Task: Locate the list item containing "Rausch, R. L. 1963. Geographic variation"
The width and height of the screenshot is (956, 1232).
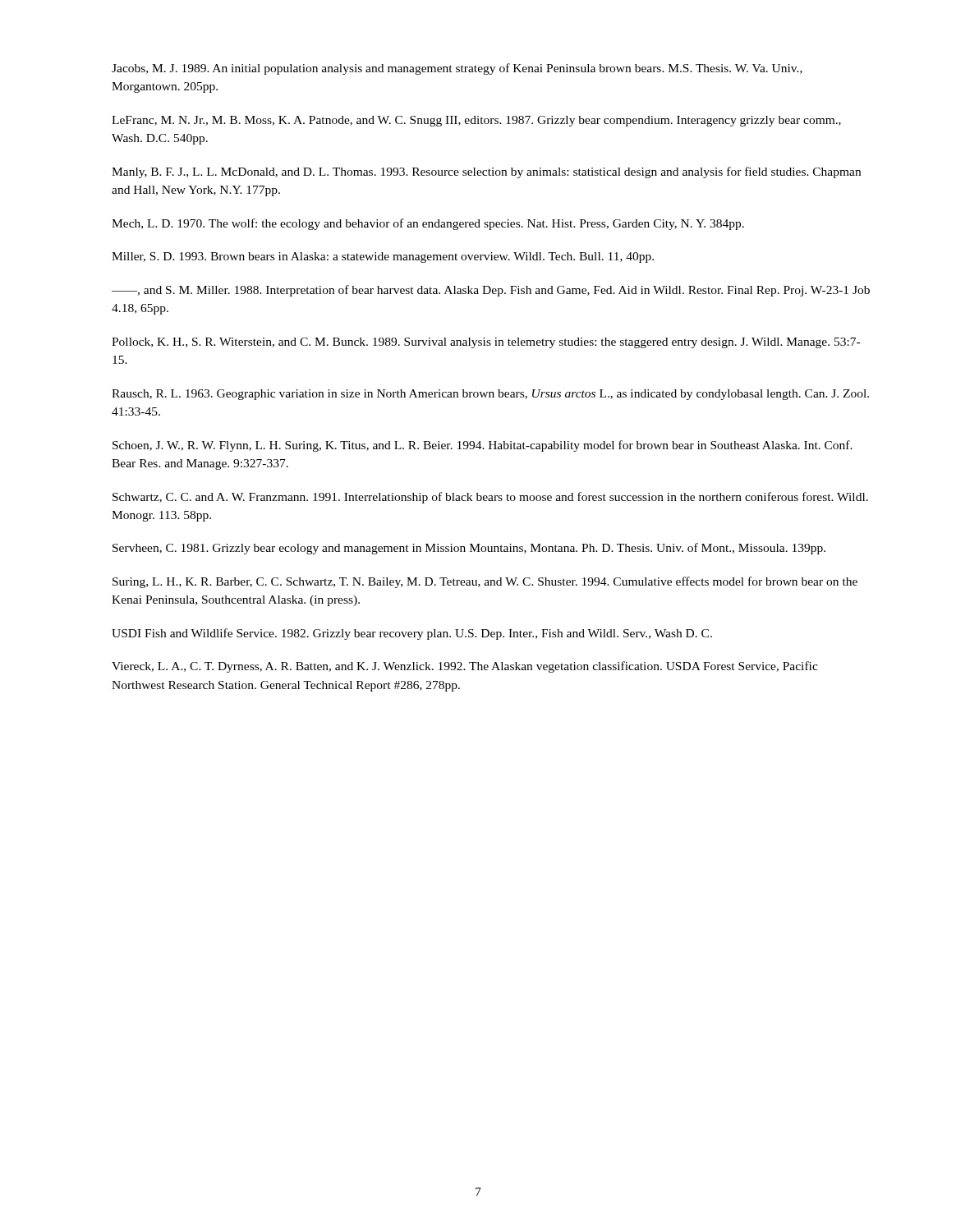Action: pos(478,403)
